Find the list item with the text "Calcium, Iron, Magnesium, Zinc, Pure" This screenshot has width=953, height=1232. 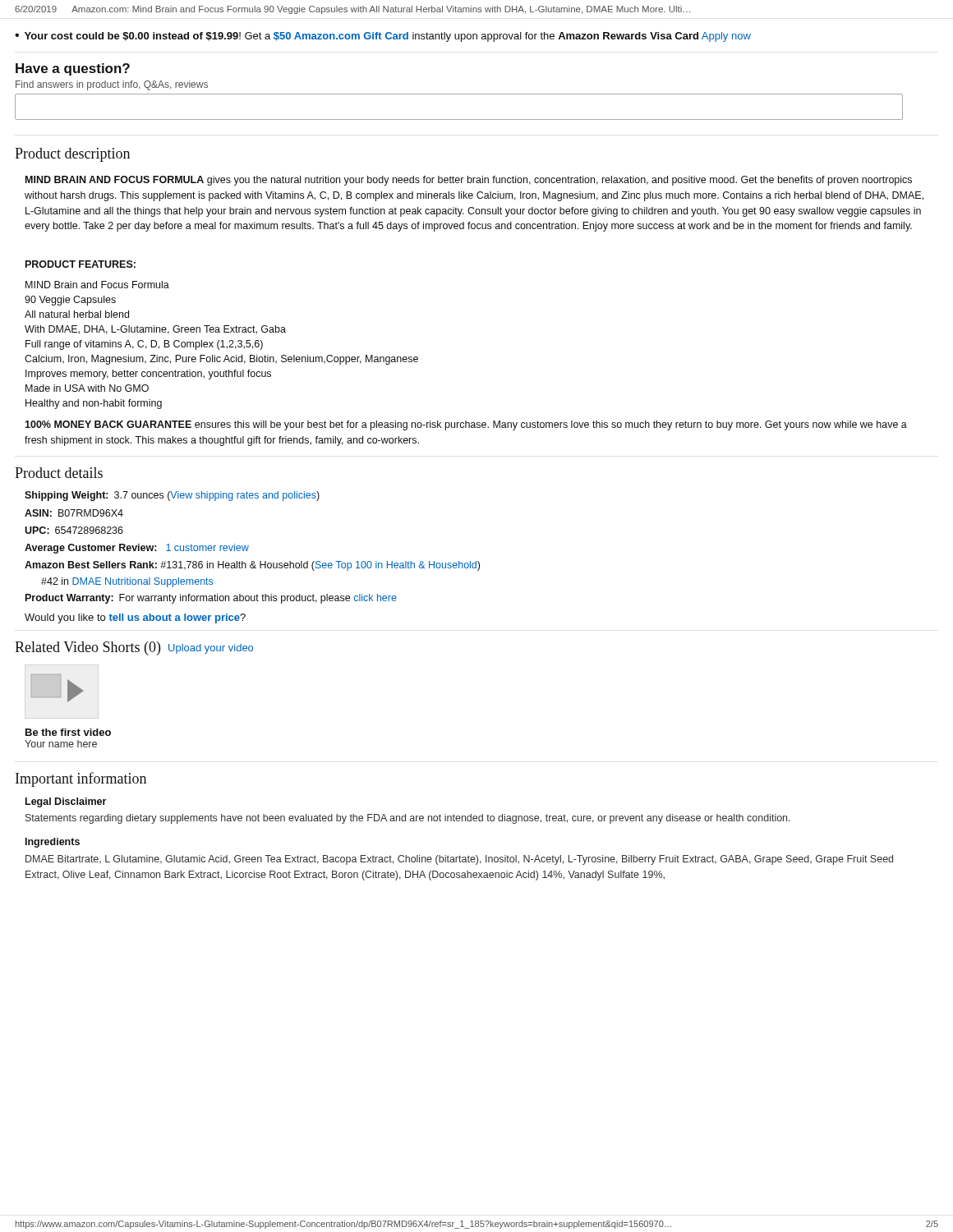click(222, 359)
